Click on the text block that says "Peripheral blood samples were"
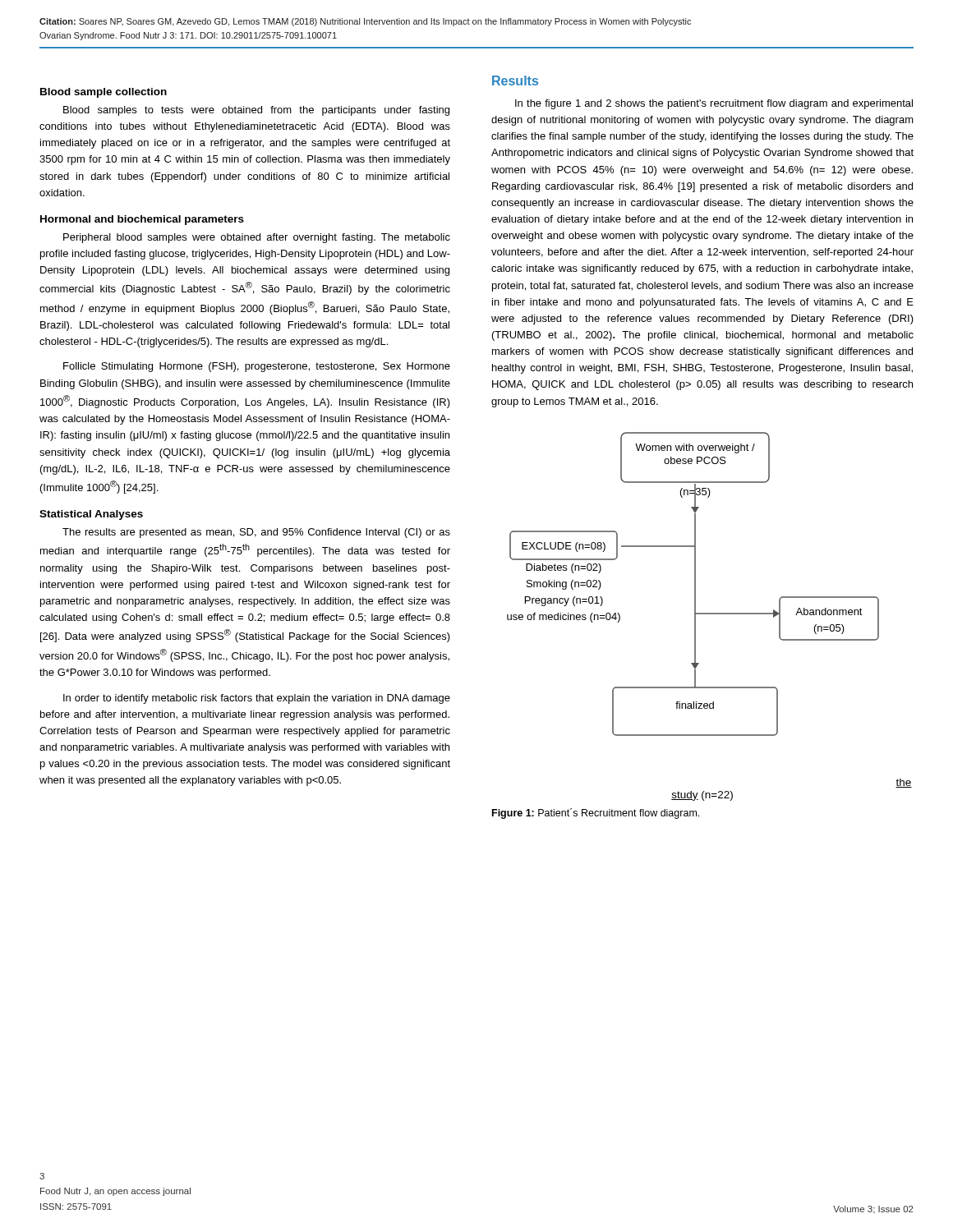The height and width of the screenshot is (1232, 953). click(x=245, y=363)
